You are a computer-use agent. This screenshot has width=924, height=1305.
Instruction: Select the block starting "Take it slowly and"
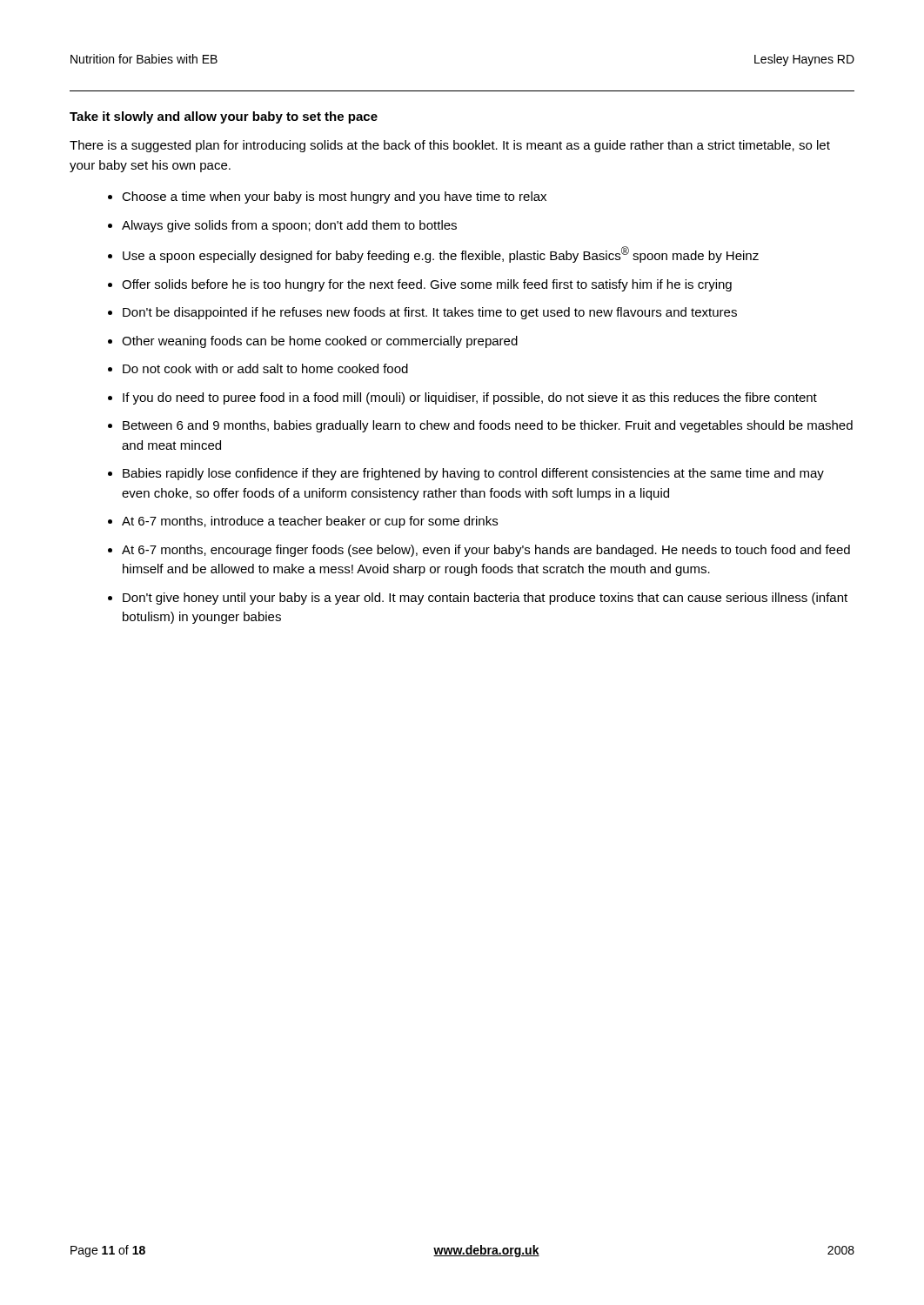224,116
